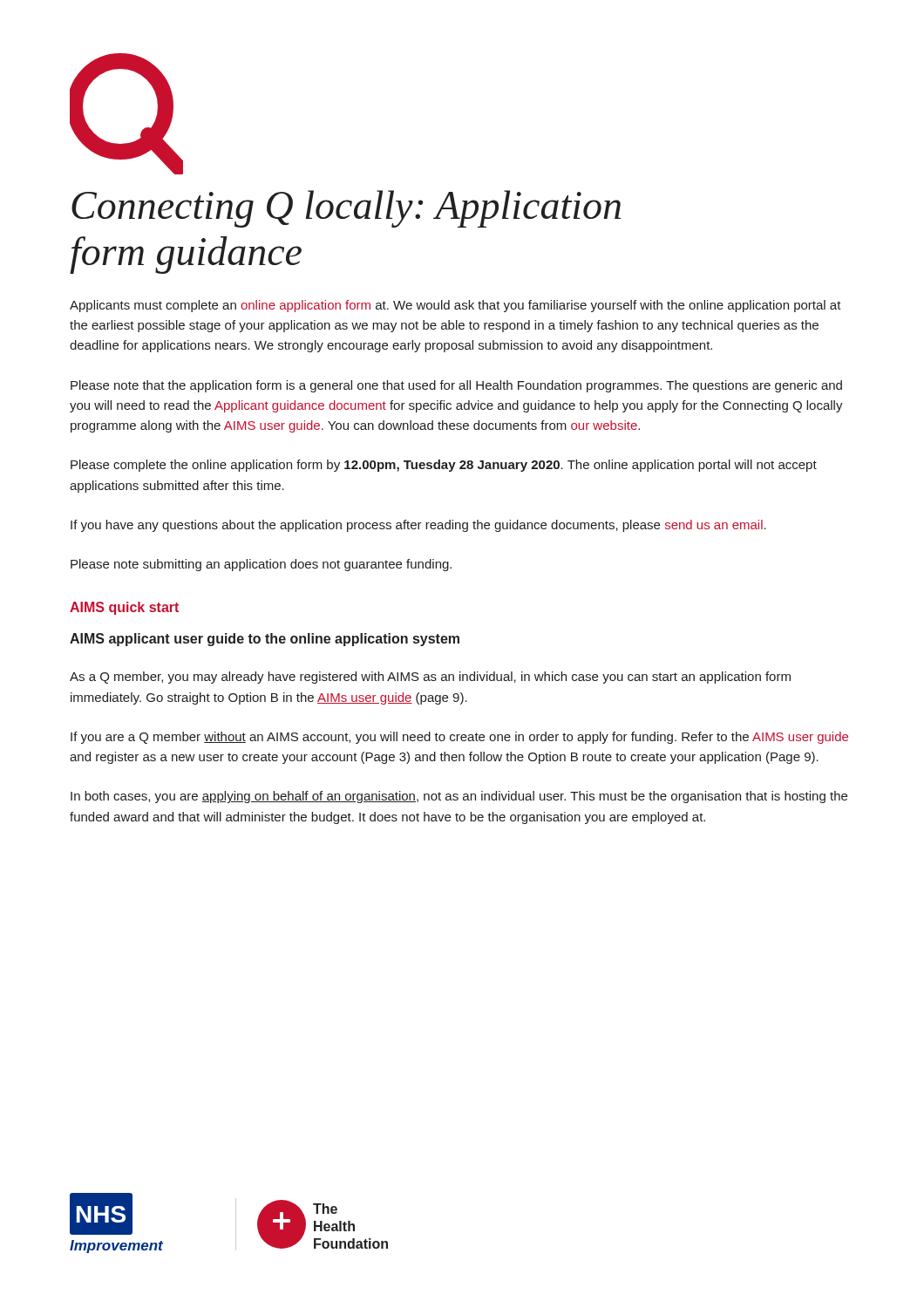
Task: Point to the block starting "Connecting Q locally: Application"
Action: [462, 229]
